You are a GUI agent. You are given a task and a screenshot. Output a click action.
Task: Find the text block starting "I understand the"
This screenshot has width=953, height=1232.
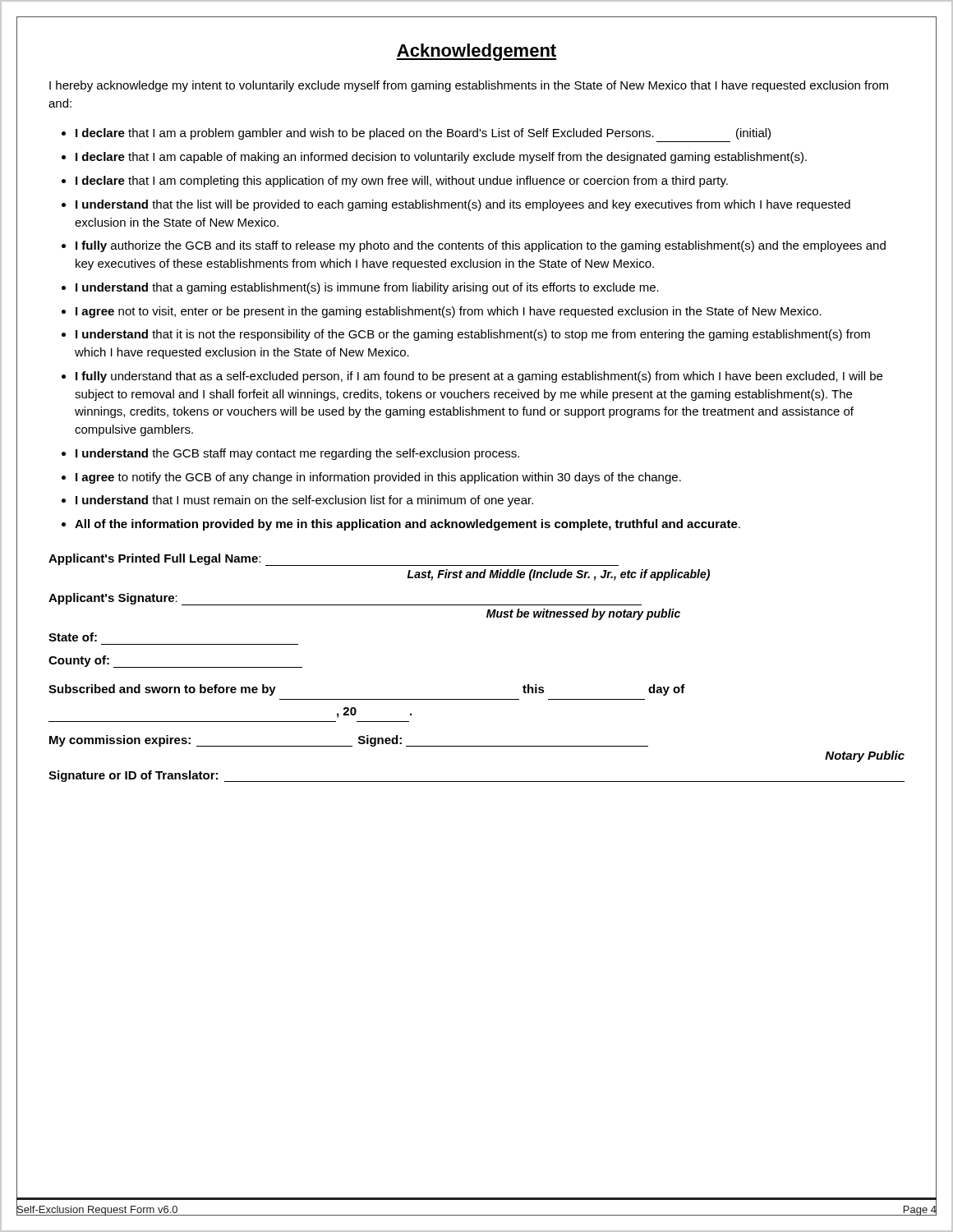click(x=298, y=453)
